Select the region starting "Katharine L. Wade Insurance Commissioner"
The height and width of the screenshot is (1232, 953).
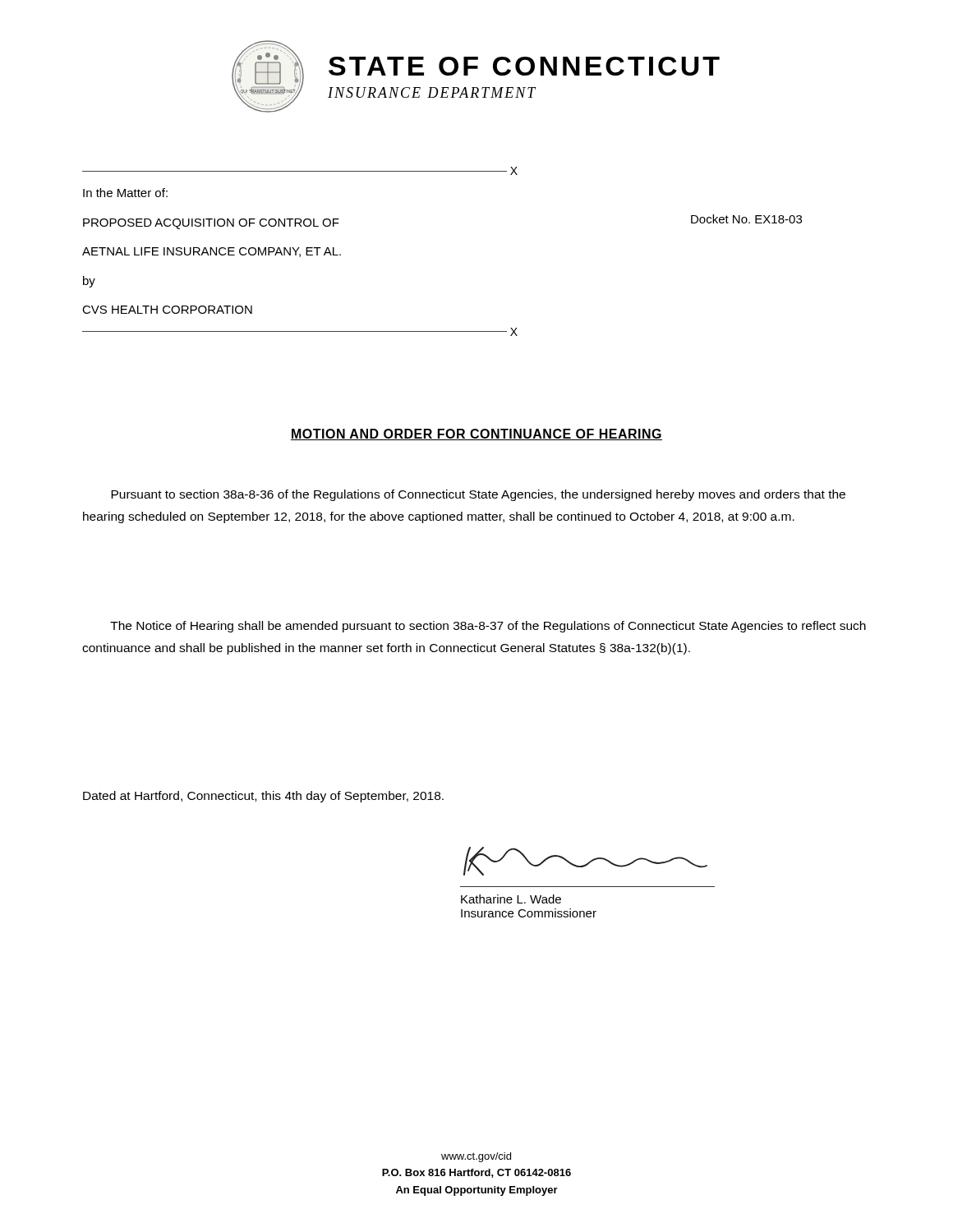[587, 875]
